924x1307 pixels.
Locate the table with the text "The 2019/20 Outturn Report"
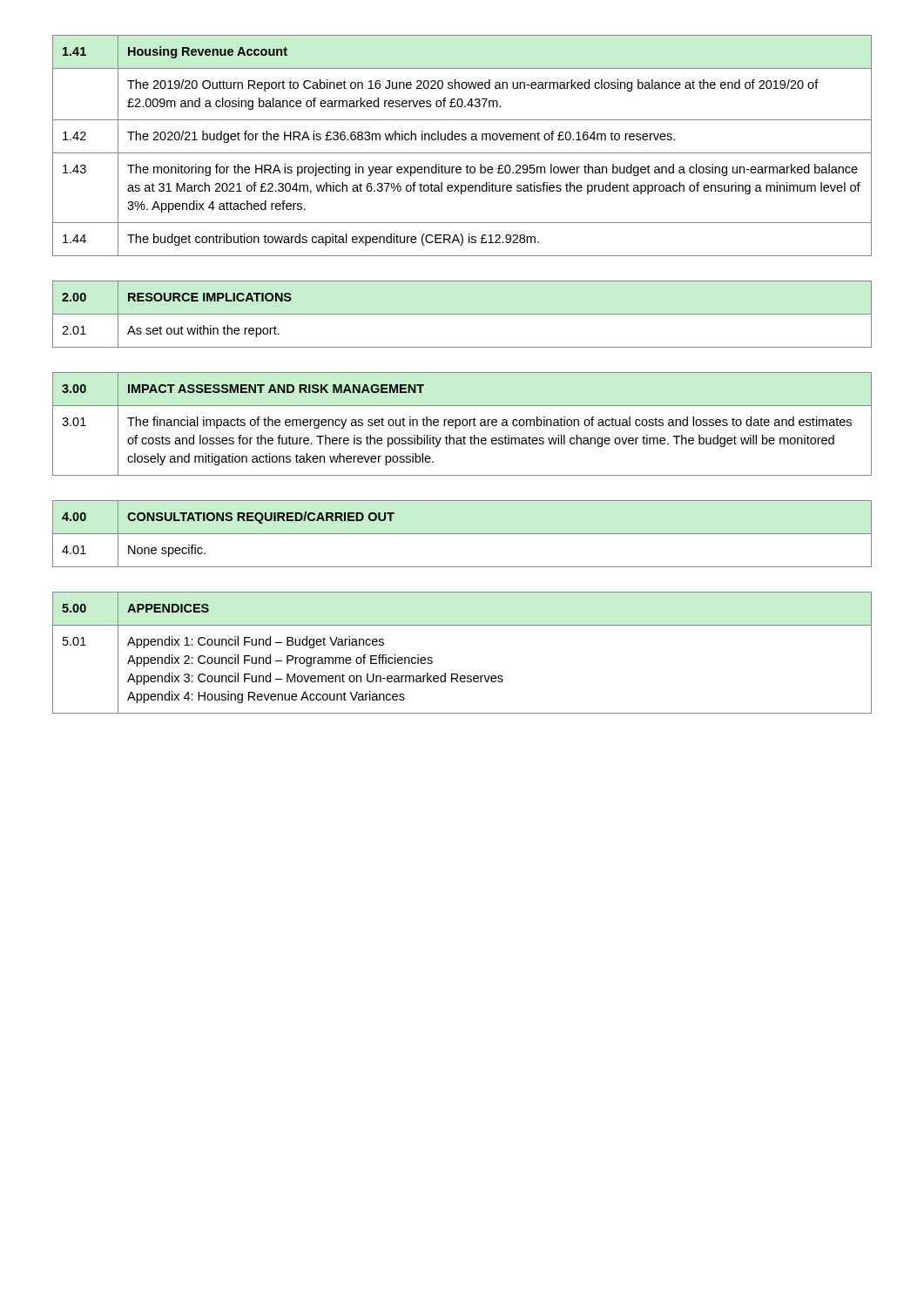click(462, 146)
